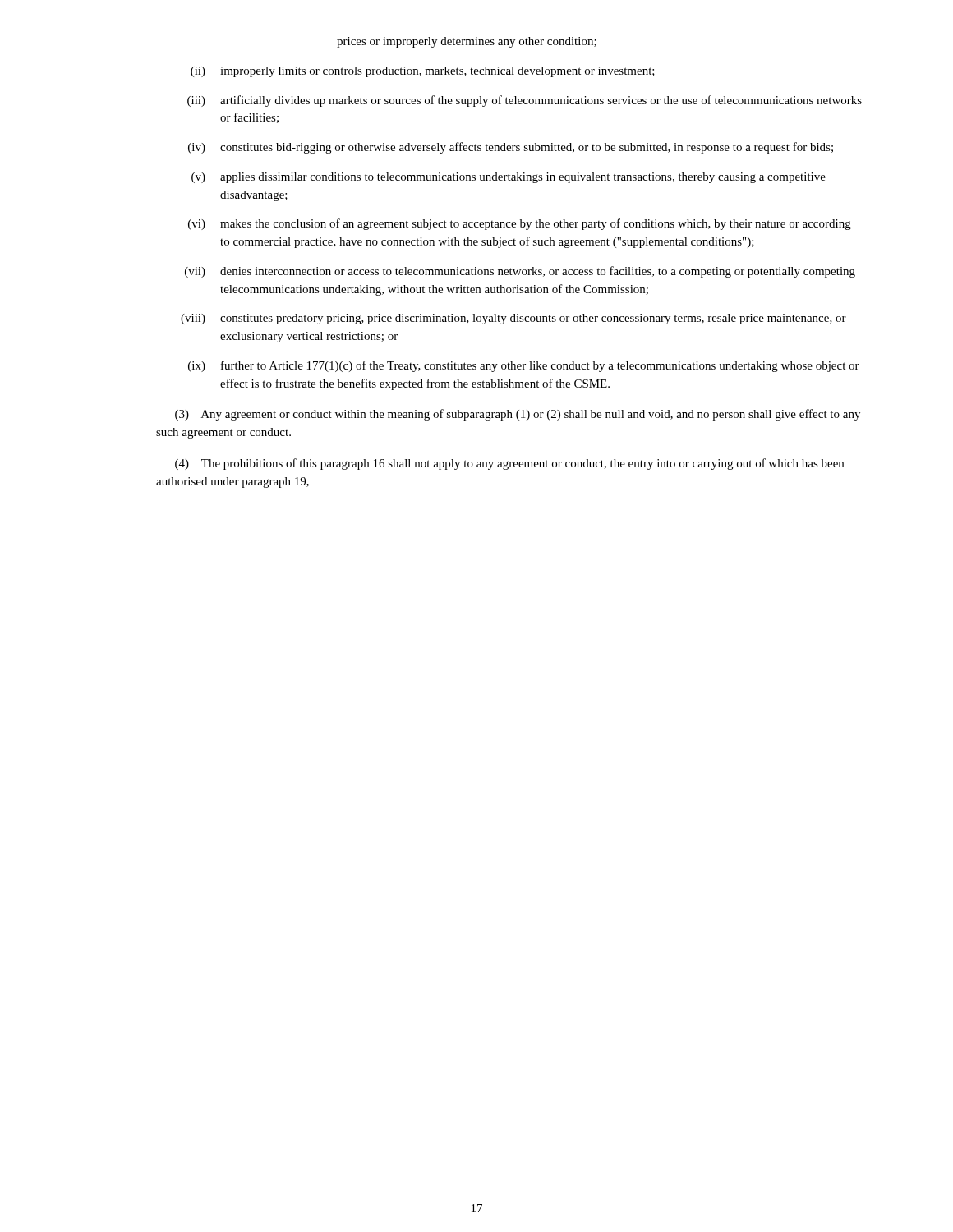Point to the block beginning "(ix) further to Article 177(1)(c)"
Viewport: 953px width, 1232px height.
[485, 375]
